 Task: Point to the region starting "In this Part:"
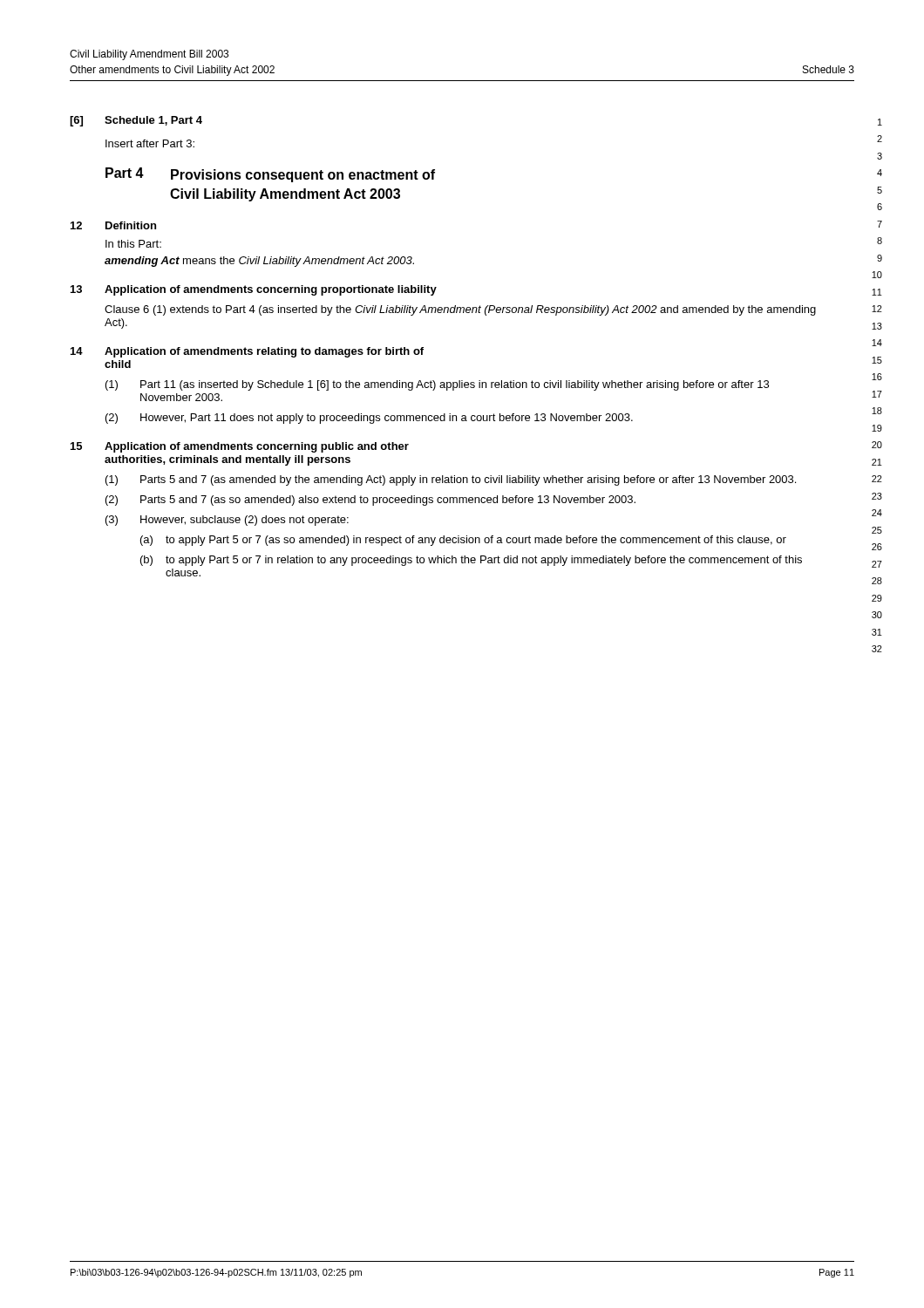(133, 244)
